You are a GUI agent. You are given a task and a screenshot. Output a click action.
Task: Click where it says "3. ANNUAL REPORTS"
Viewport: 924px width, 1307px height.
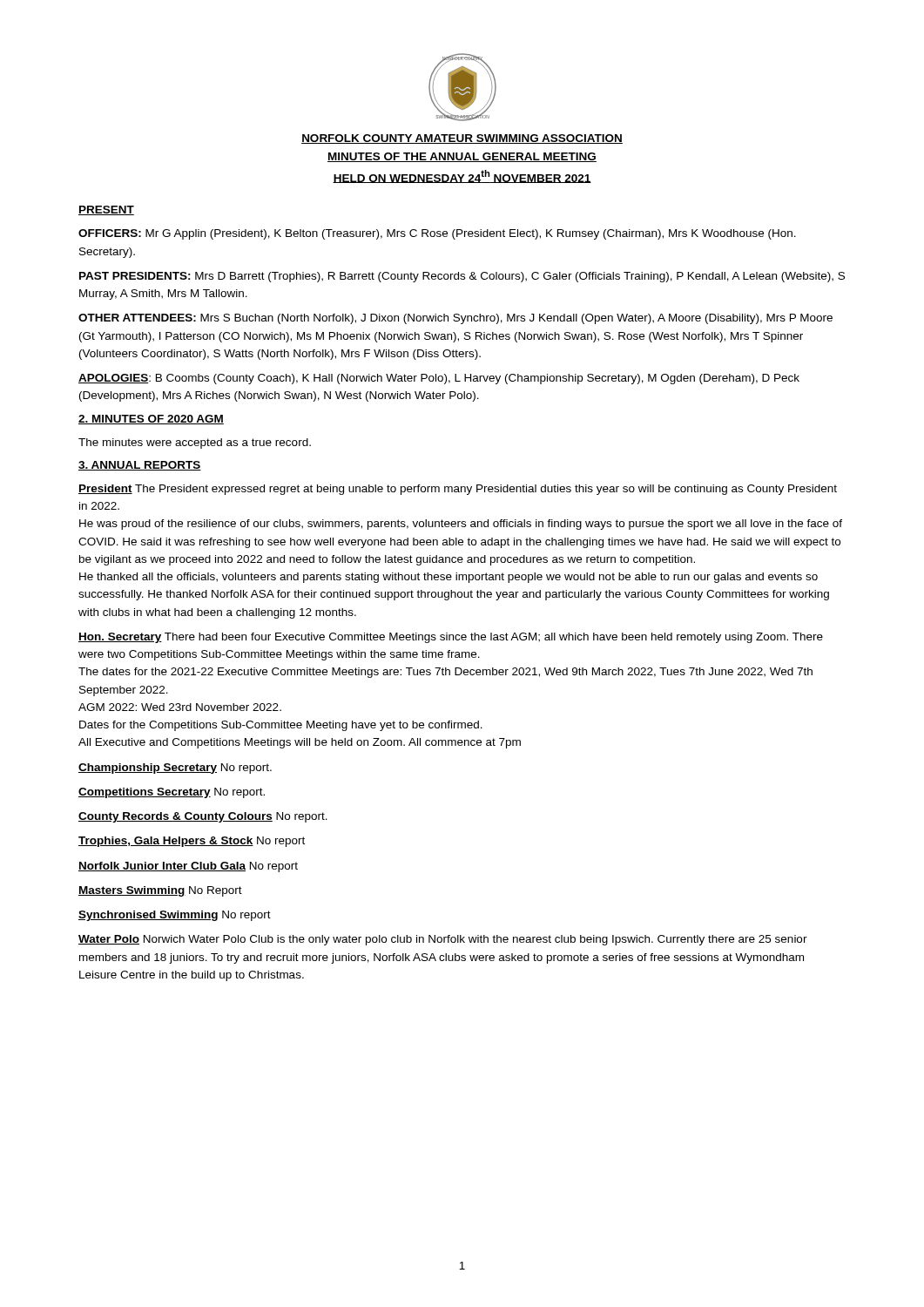click(x=139, y=465)
